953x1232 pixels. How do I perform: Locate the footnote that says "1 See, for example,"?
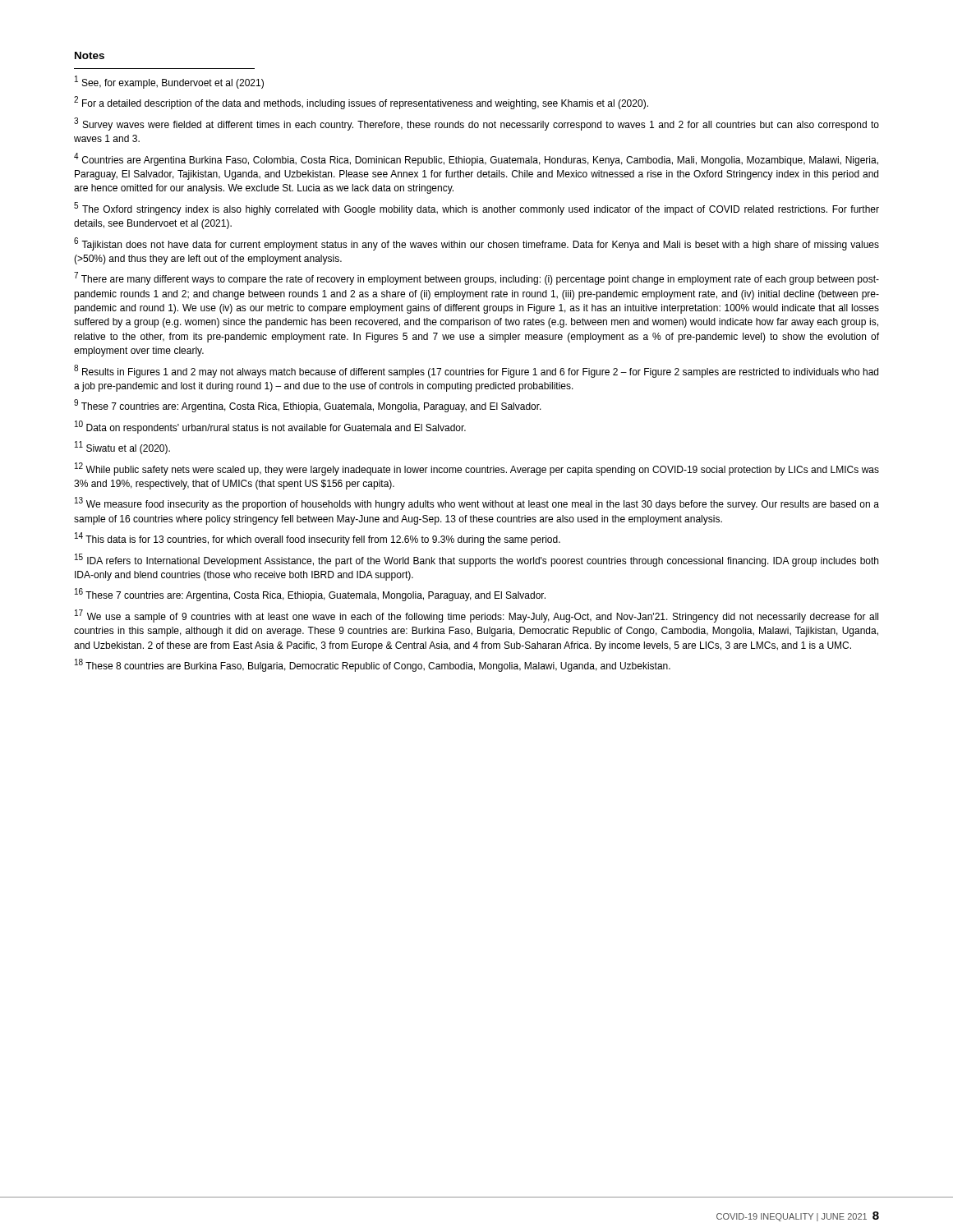169,82
